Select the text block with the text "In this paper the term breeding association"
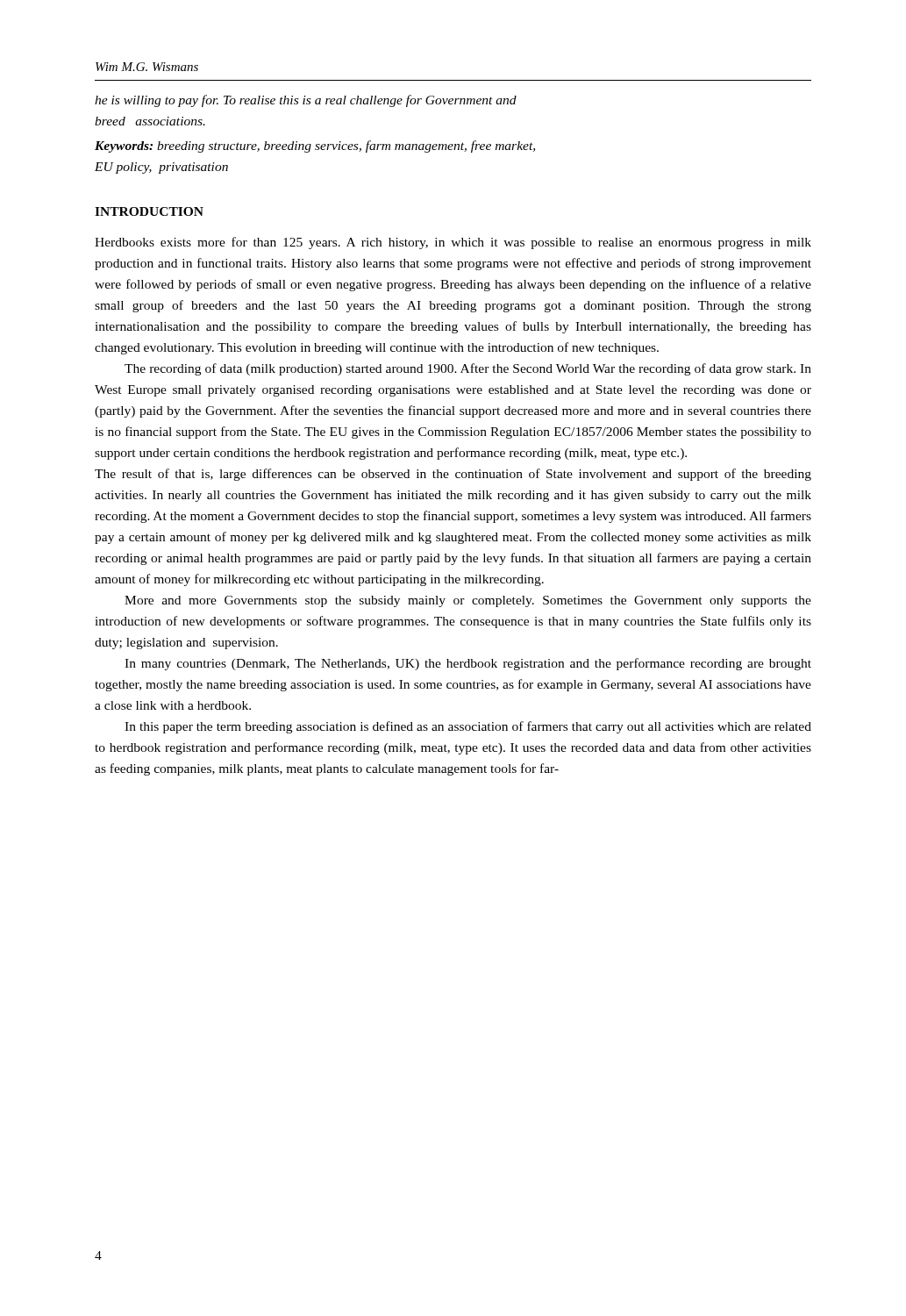 453,747
